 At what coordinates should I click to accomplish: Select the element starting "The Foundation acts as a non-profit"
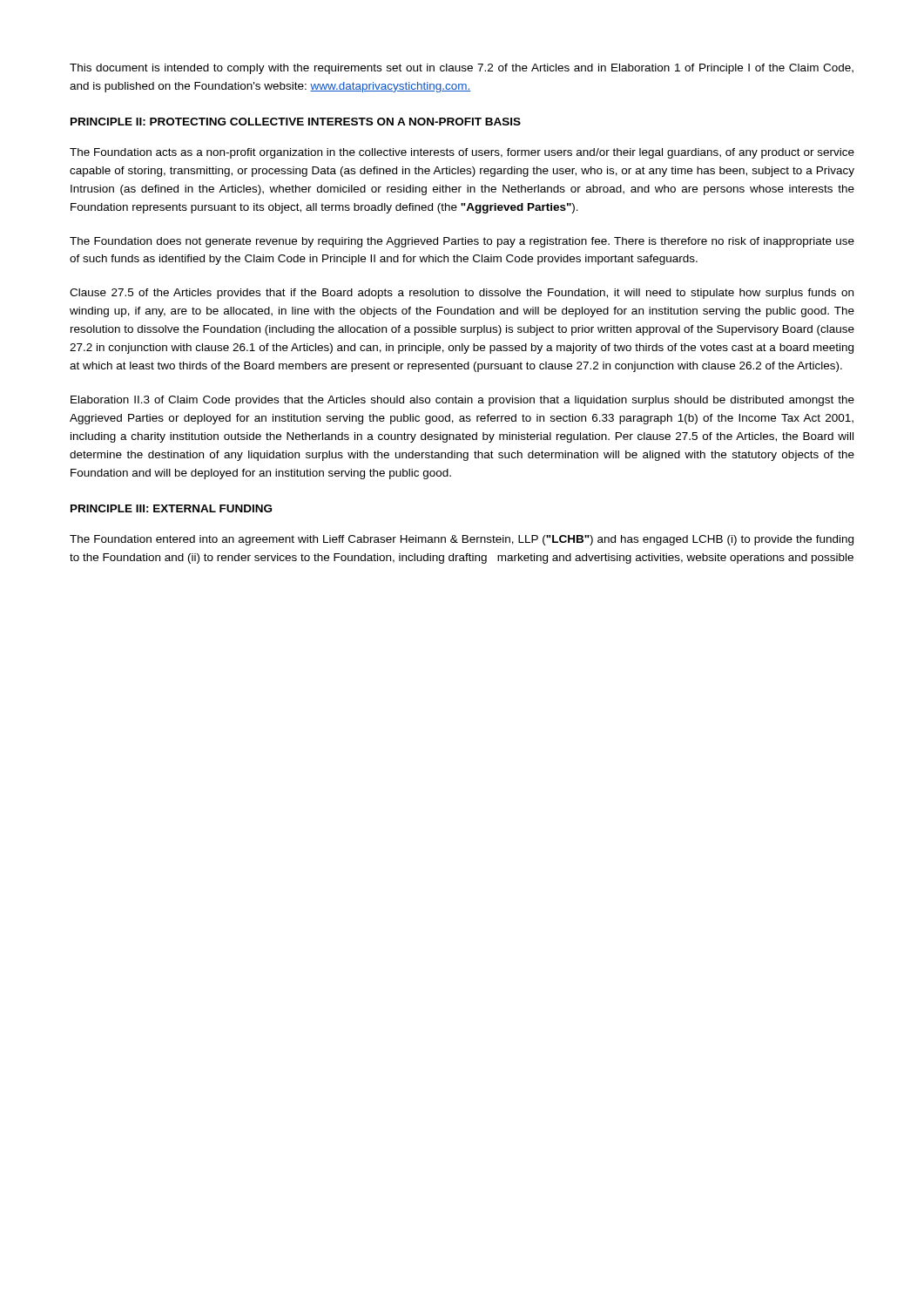coord(462,179)
